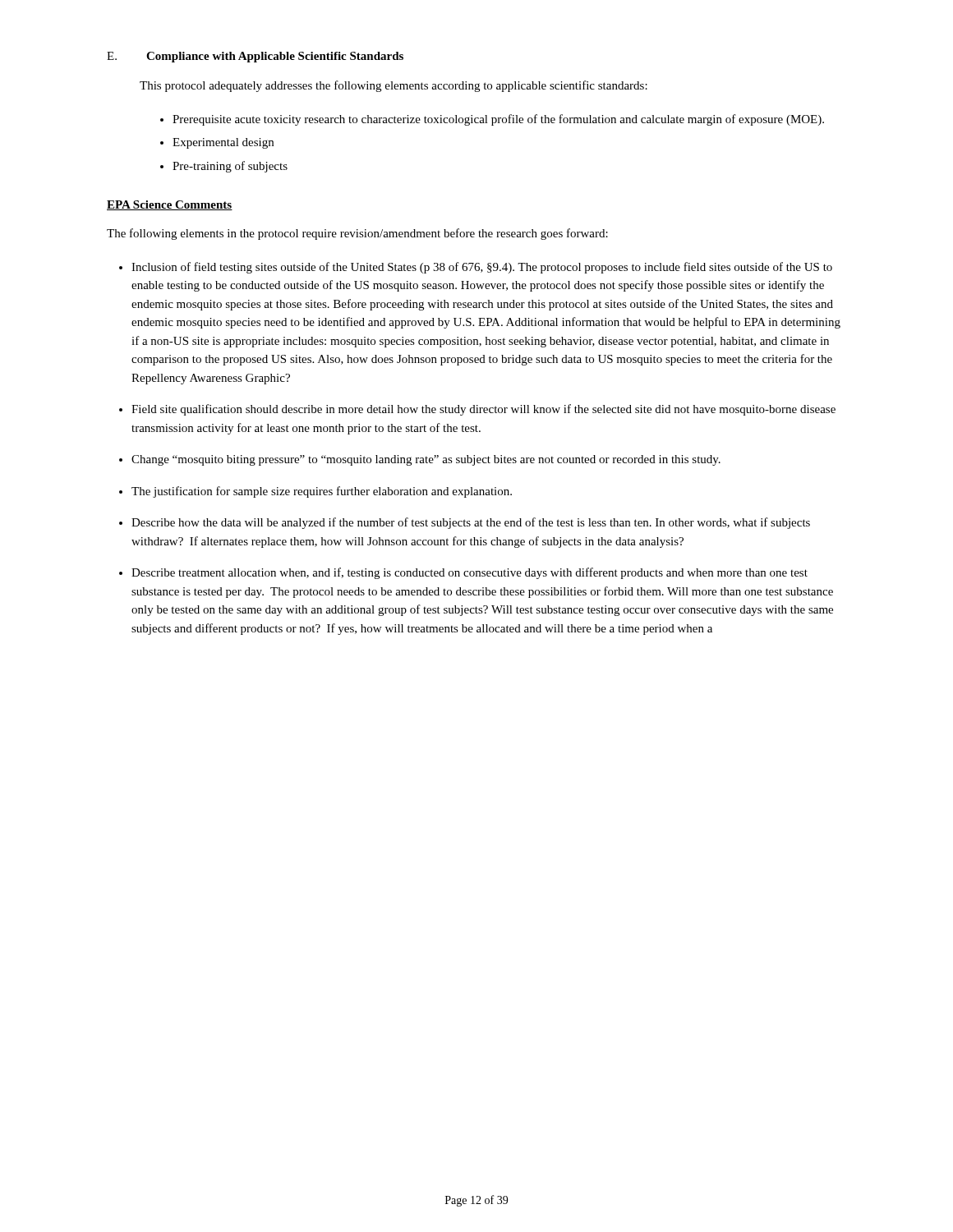Click on the list item that says "Inclusion of field testing sites outside of the"

pyautogui.click(x=486, y=322)
